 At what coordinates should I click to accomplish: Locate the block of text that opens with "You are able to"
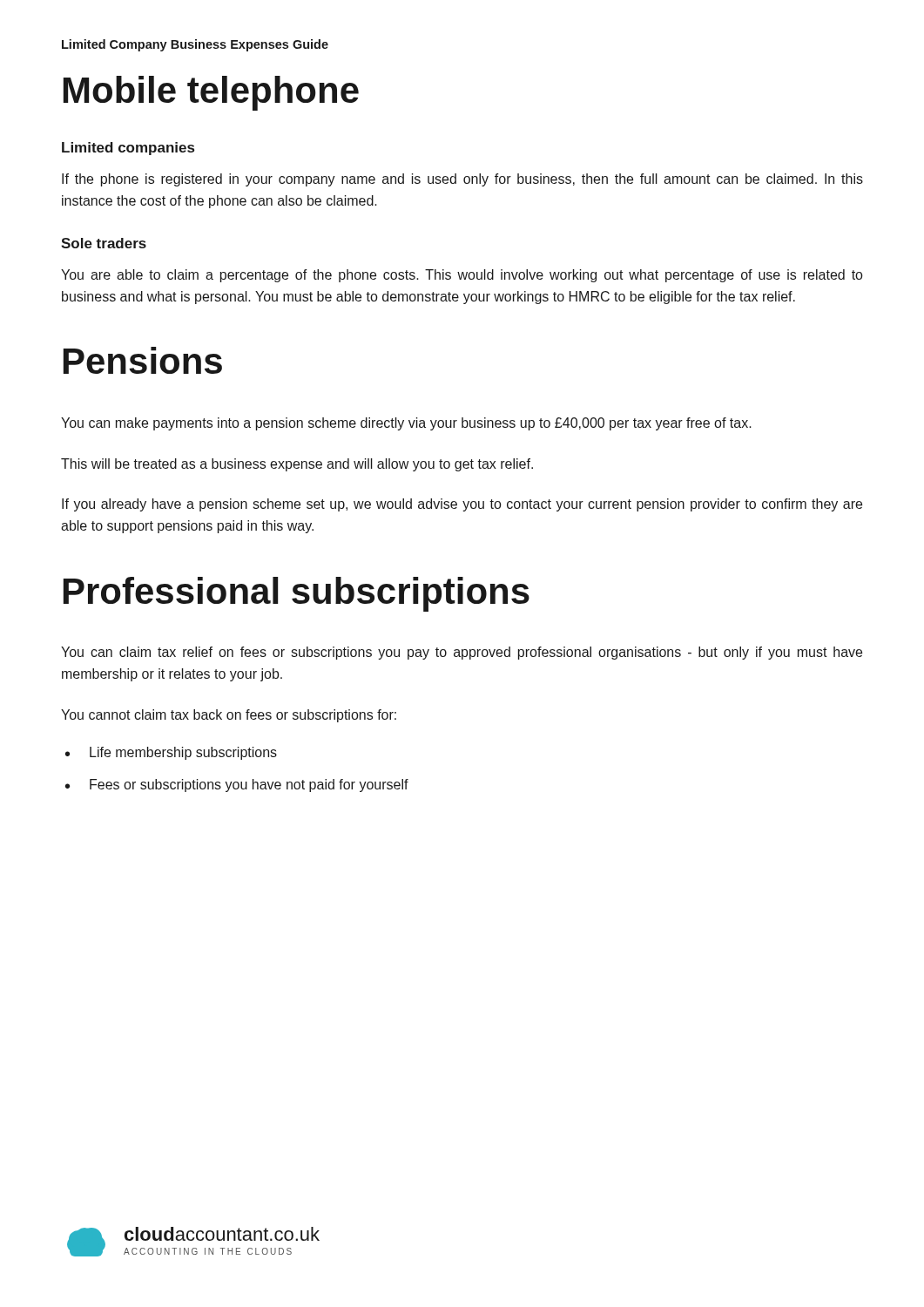(462, 286)
